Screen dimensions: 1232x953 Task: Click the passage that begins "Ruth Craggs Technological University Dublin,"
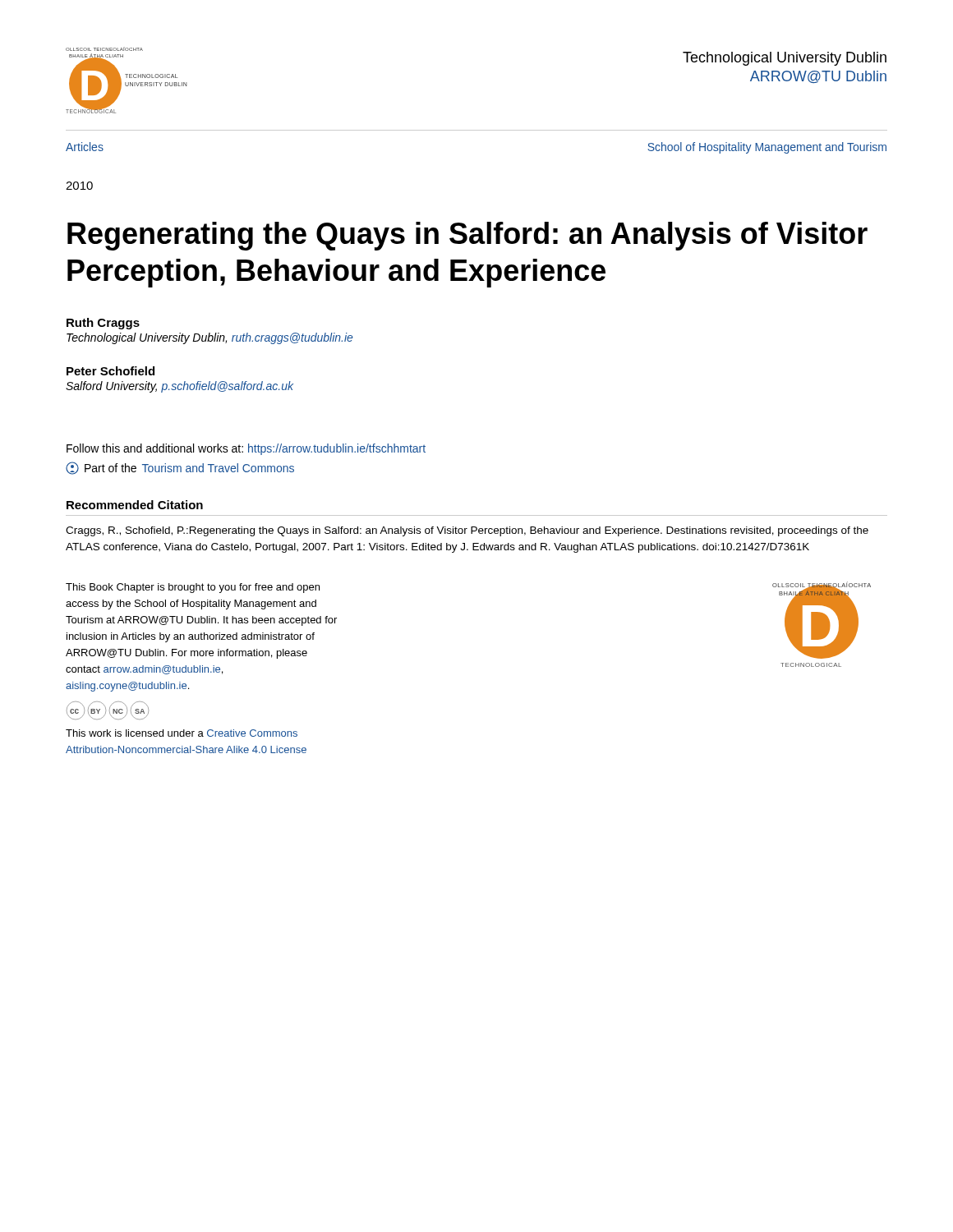103,324
